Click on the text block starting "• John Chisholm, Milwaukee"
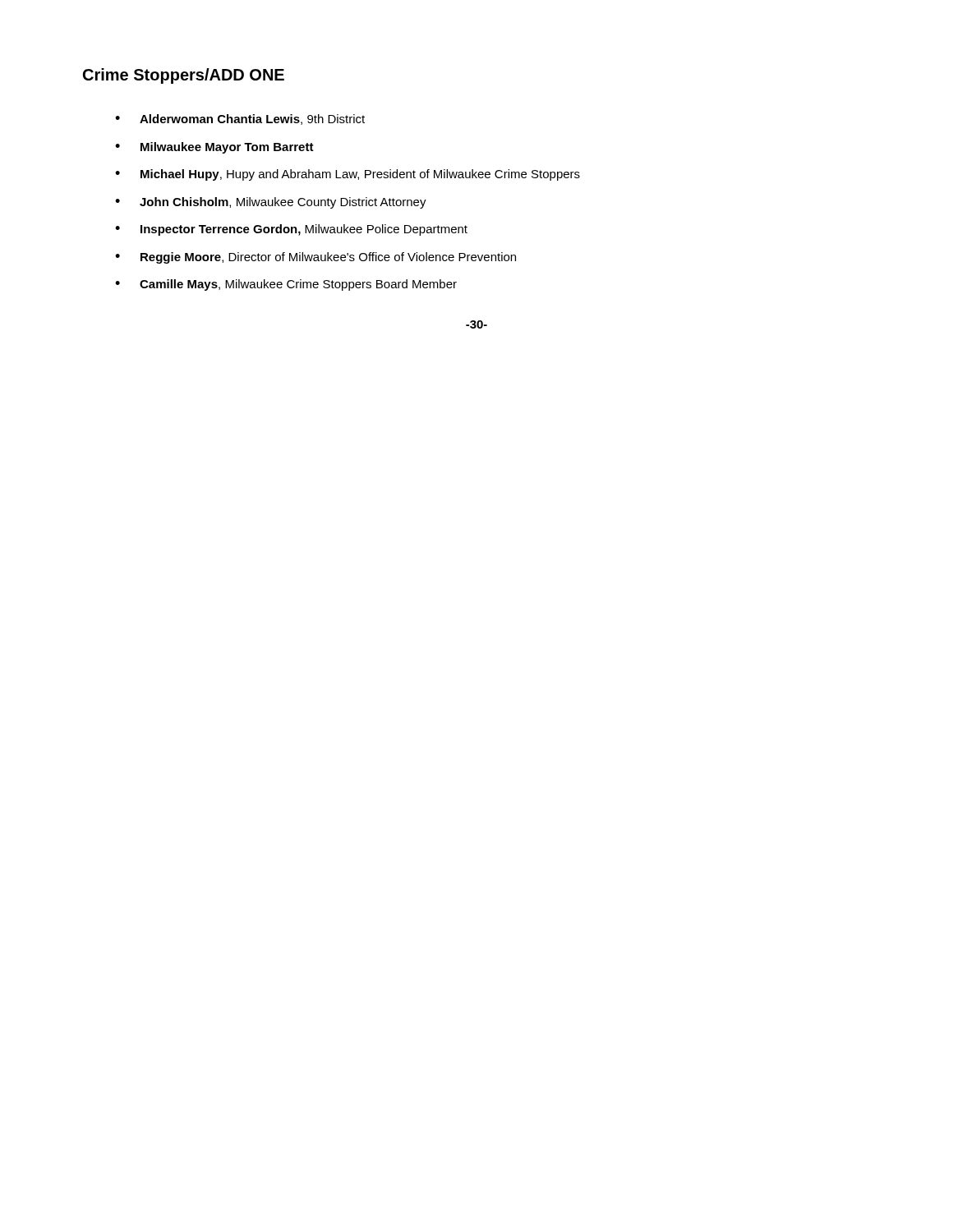The width and height of the screenshot is (953, 1232). coord(271,203)
